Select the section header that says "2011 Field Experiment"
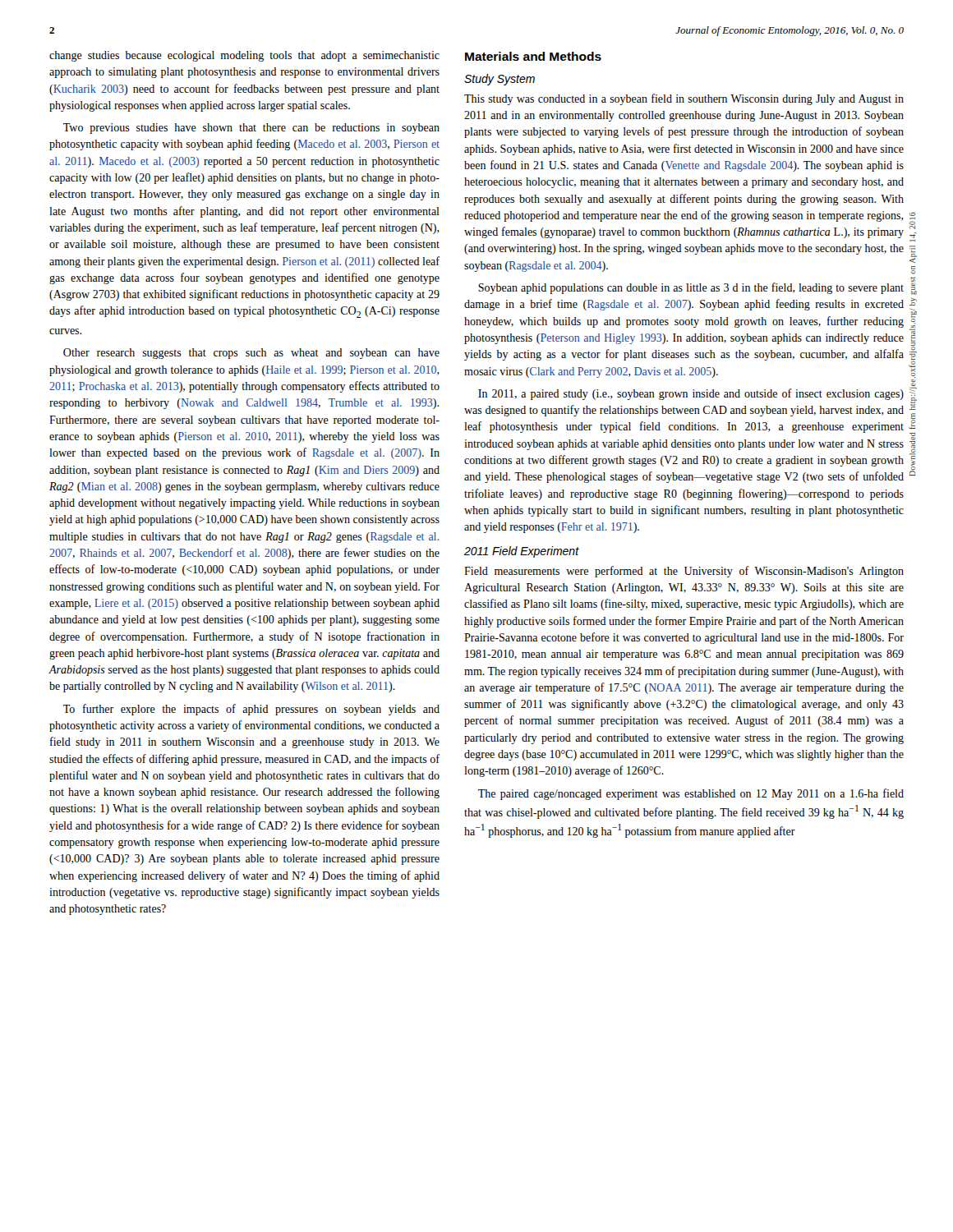 point(521,552)
